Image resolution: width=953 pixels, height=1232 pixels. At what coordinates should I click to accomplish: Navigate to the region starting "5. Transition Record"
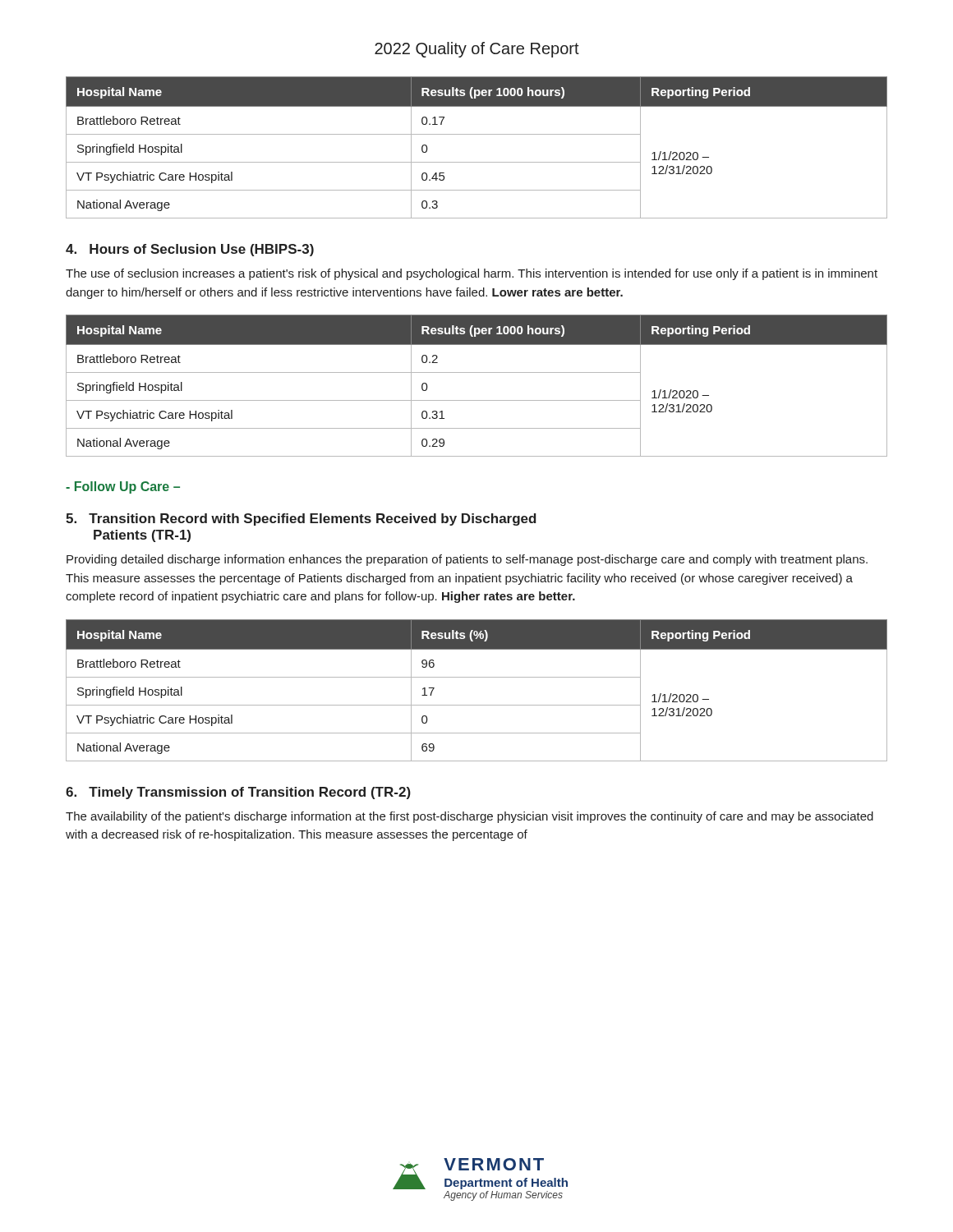click(301, 527)
